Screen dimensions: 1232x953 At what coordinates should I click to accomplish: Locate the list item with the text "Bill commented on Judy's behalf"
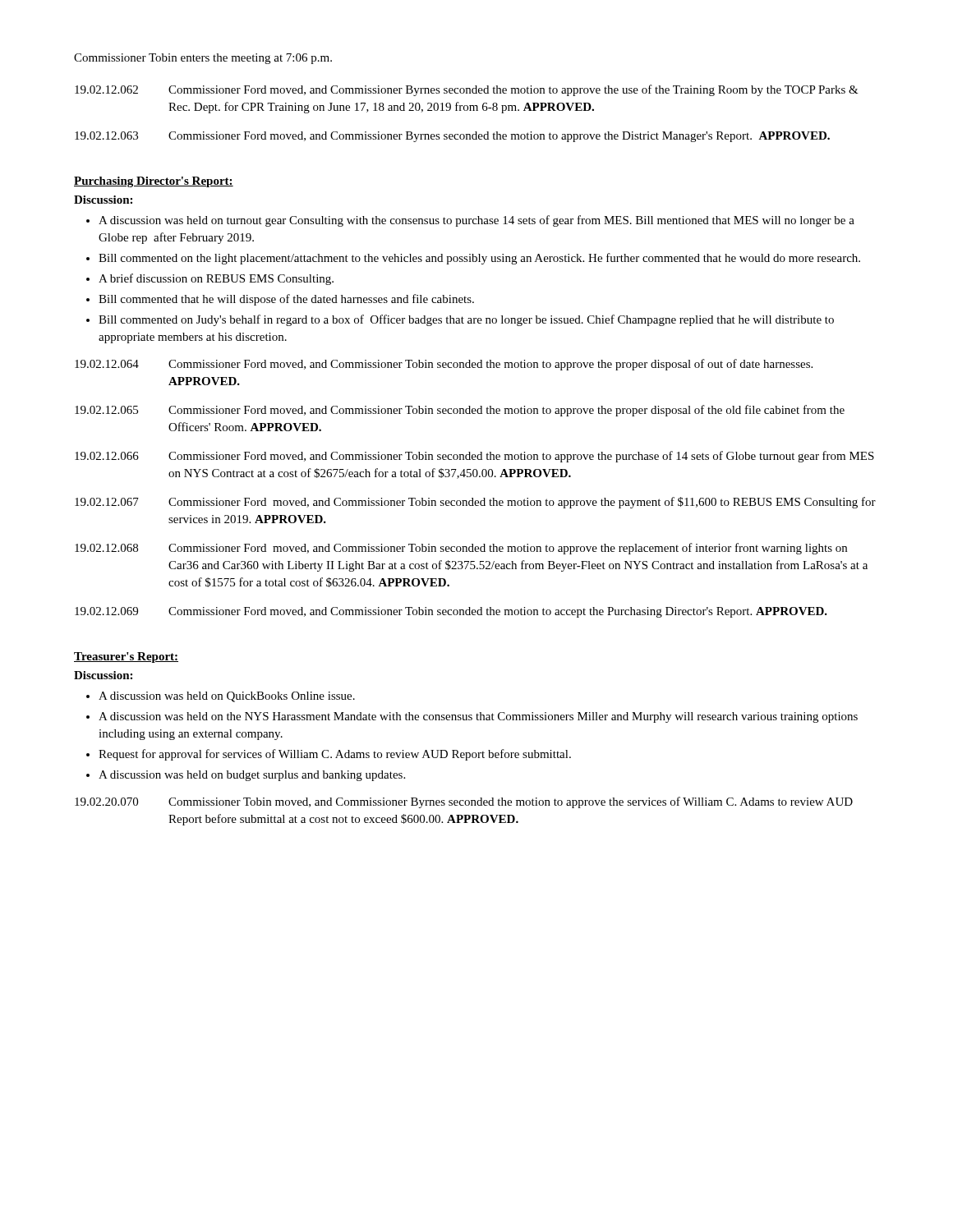[466, 328]
